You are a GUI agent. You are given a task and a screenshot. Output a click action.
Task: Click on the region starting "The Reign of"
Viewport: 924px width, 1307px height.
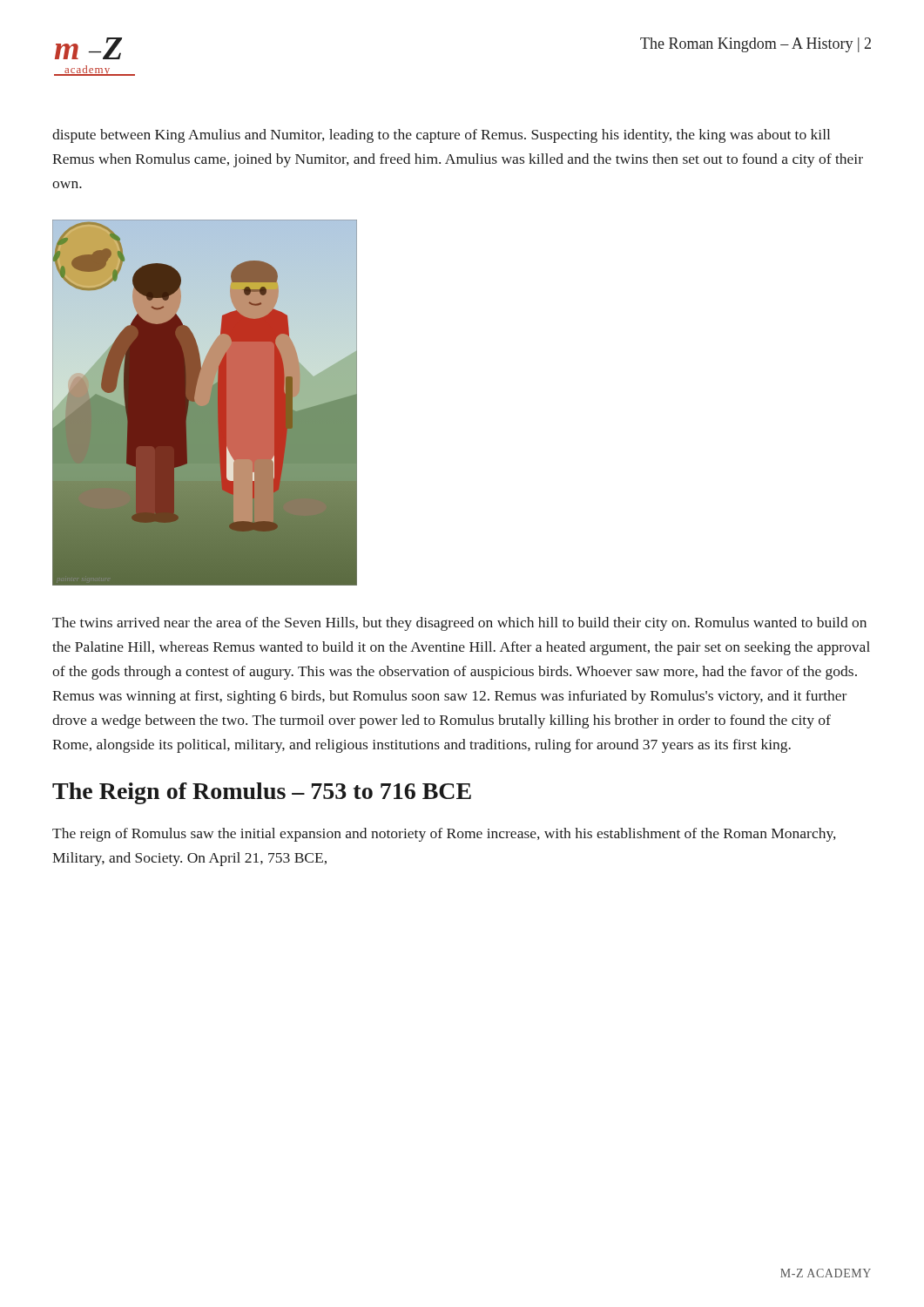point(262,791)
